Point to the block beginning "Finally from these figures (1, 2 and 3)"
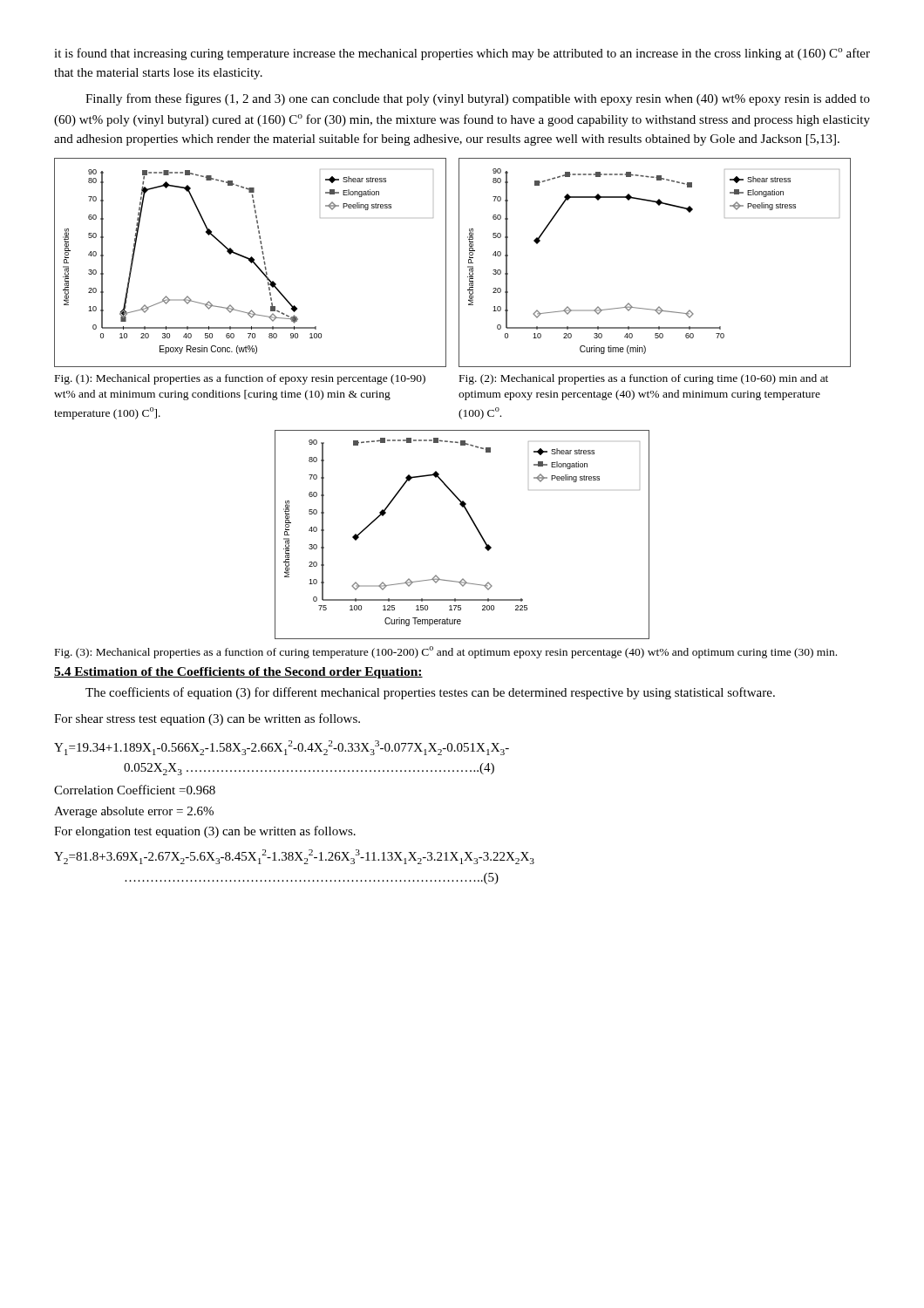Viewport: 924px width, 1308px height. point(462,119)
